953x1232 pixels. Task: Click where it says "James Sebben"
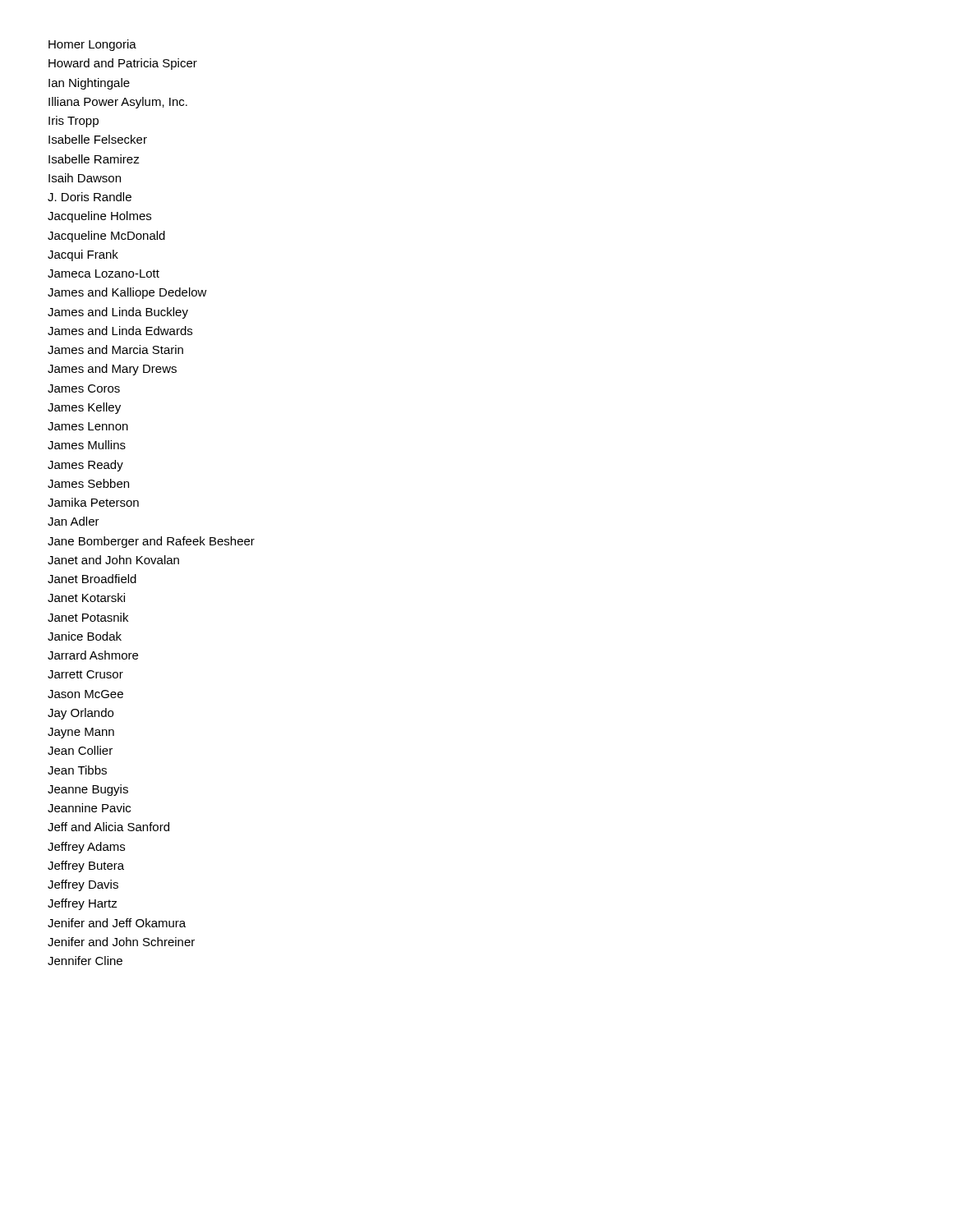pos(89,483)
